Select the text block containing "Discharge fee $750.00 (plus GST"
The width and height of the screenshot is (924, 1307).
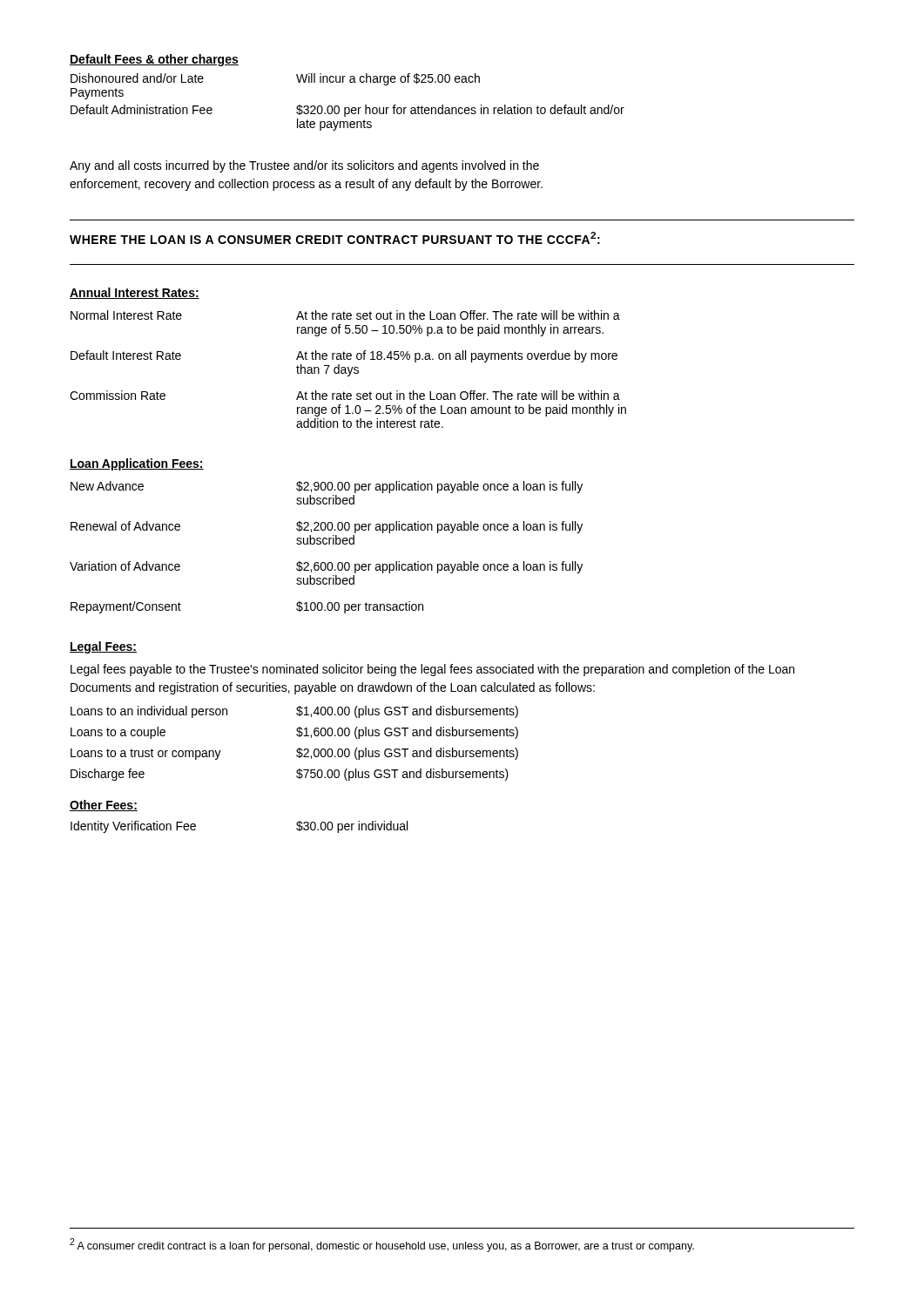coord(462,773)
